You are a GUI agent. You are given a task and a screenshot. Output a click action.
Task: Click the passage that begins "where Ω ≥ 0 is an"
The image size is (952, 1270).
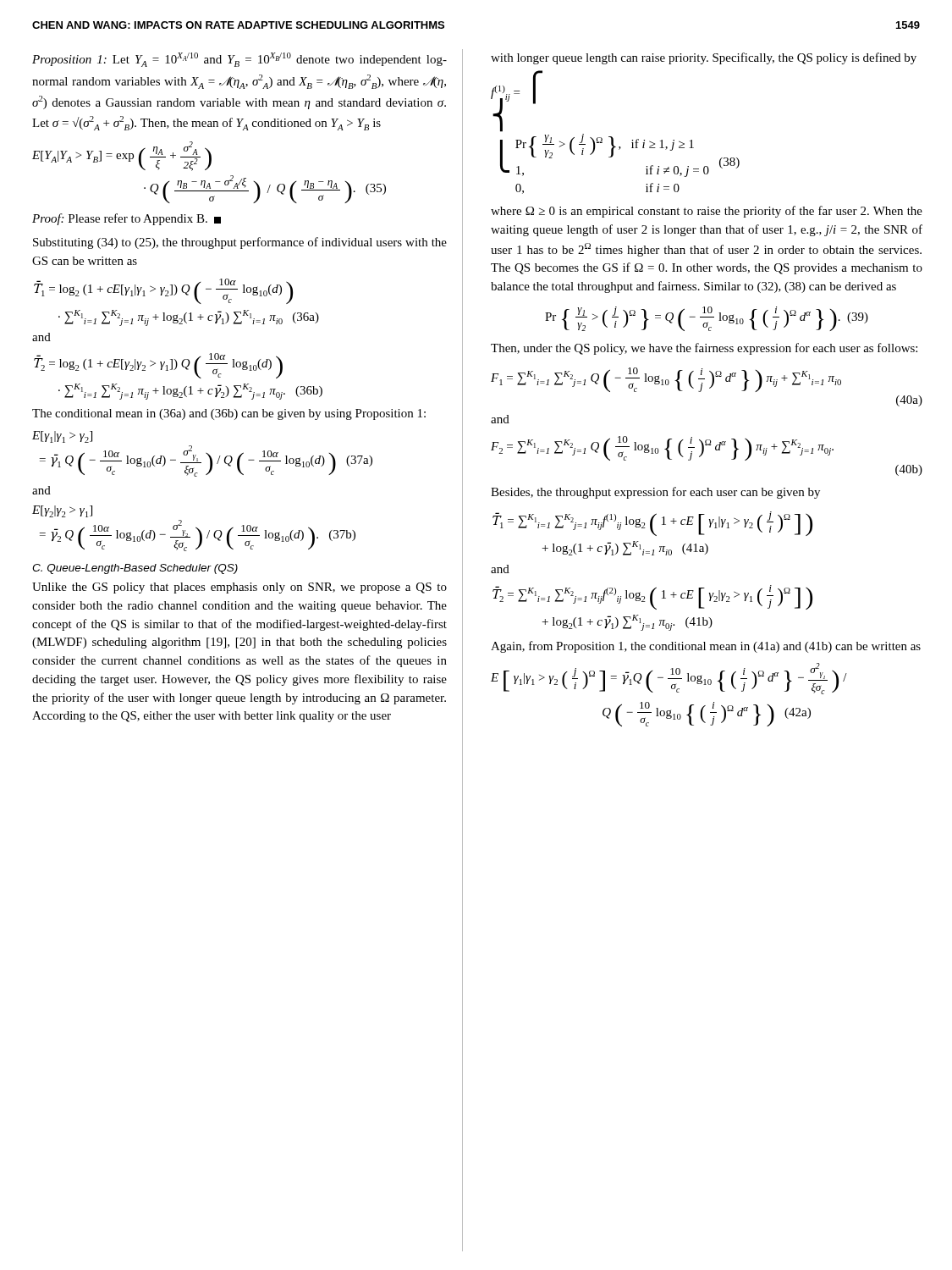[x=707, y=249]
